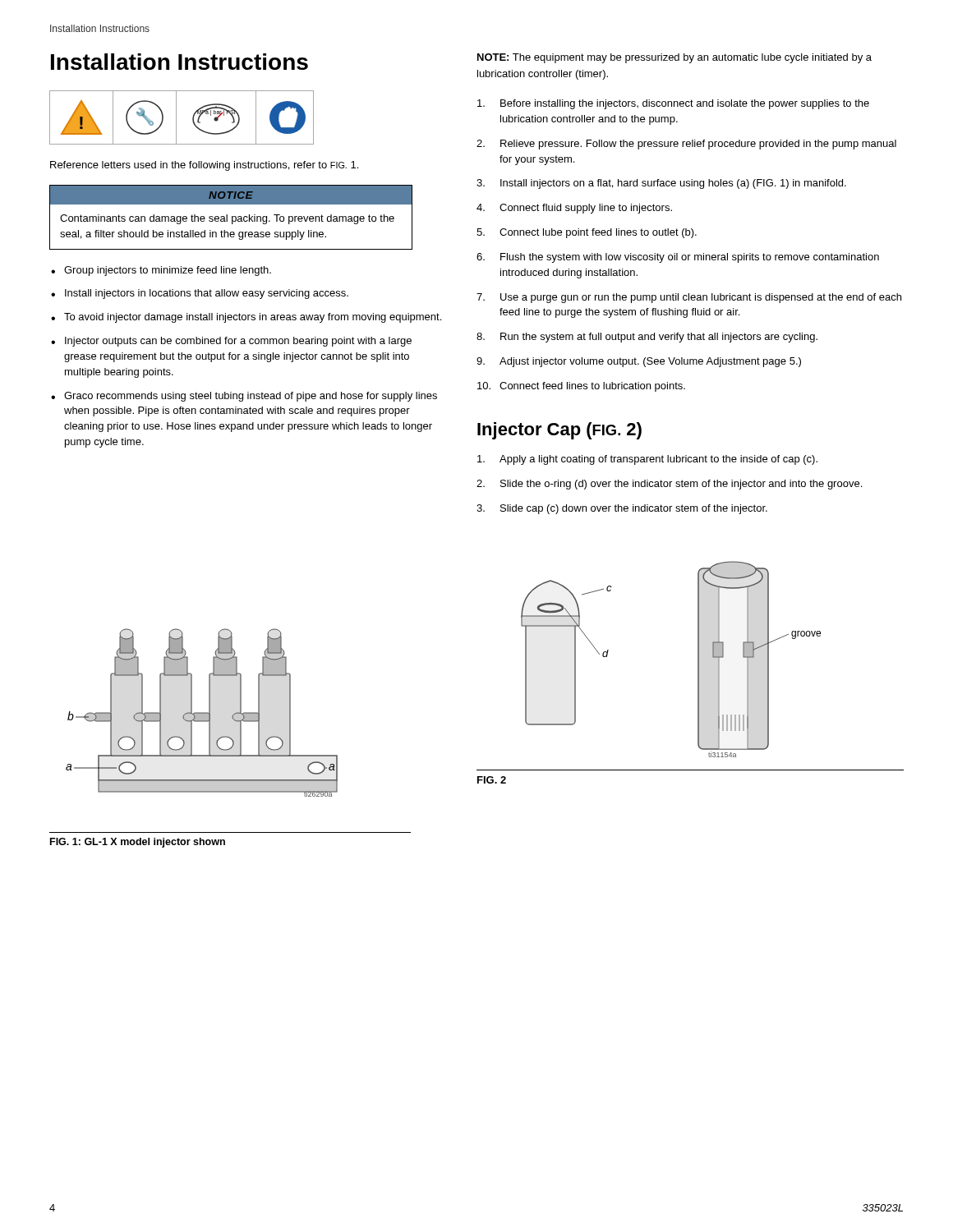This screenshot has height=1232, width=953.
Task: Find the list item that says "3.Slide cap (c) down over"
Action: [x=622, y=508]
